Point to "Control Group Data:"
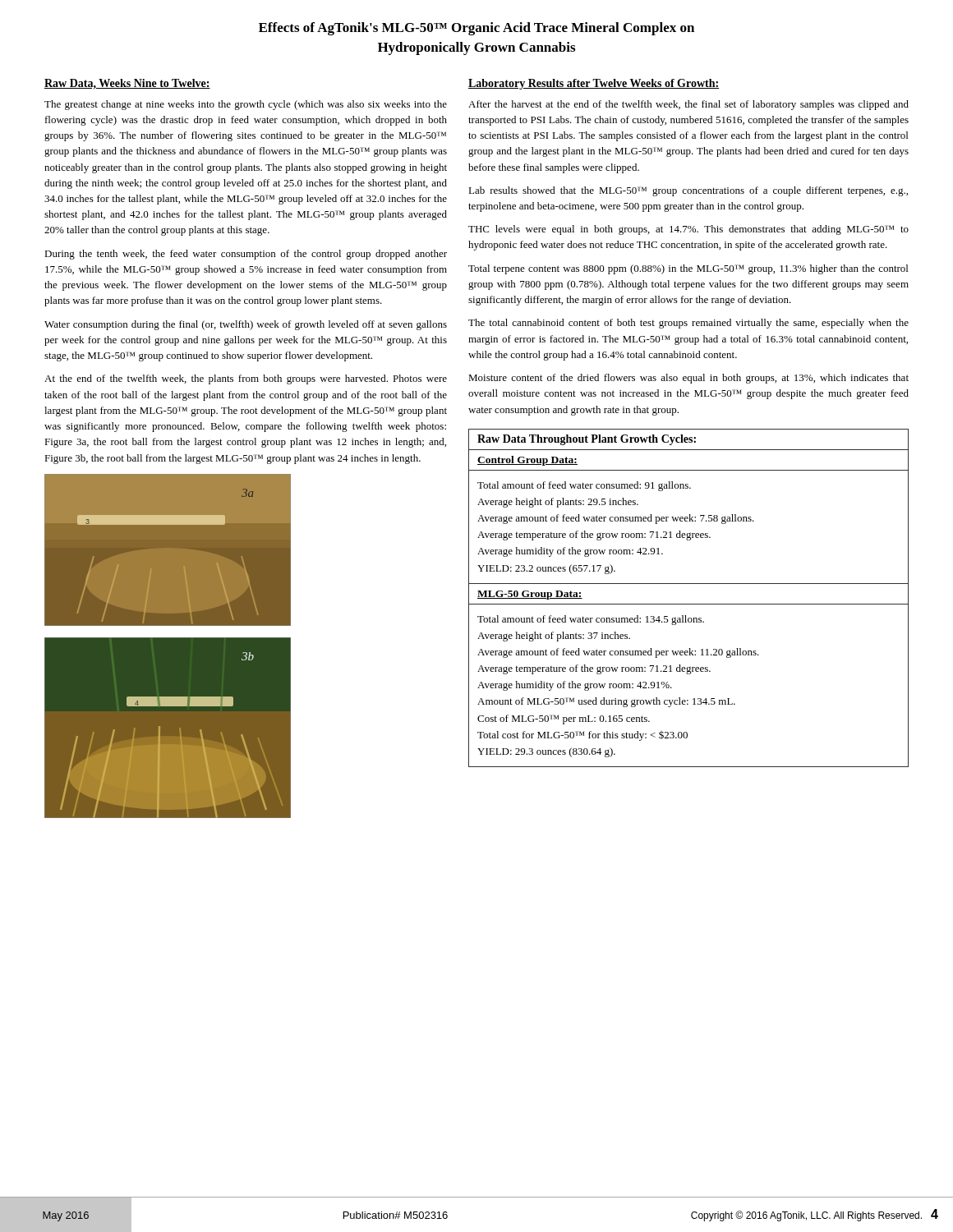Viewport: 953px width, 1232px height. [527, 459]
